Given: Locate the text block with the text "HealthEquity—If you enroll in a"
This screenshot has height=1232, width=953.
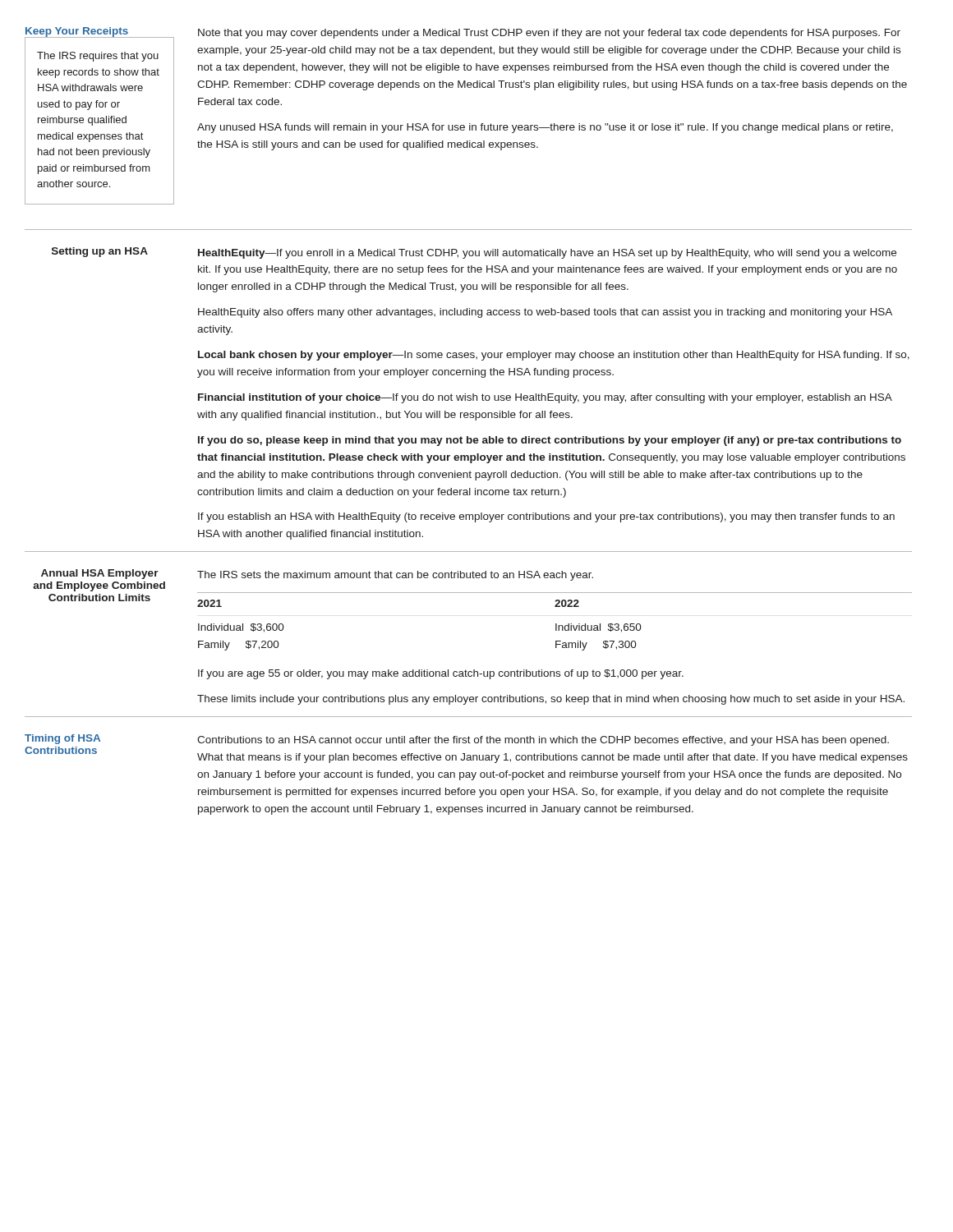Looking at the screenshot, I should click(x=555, y=394).
